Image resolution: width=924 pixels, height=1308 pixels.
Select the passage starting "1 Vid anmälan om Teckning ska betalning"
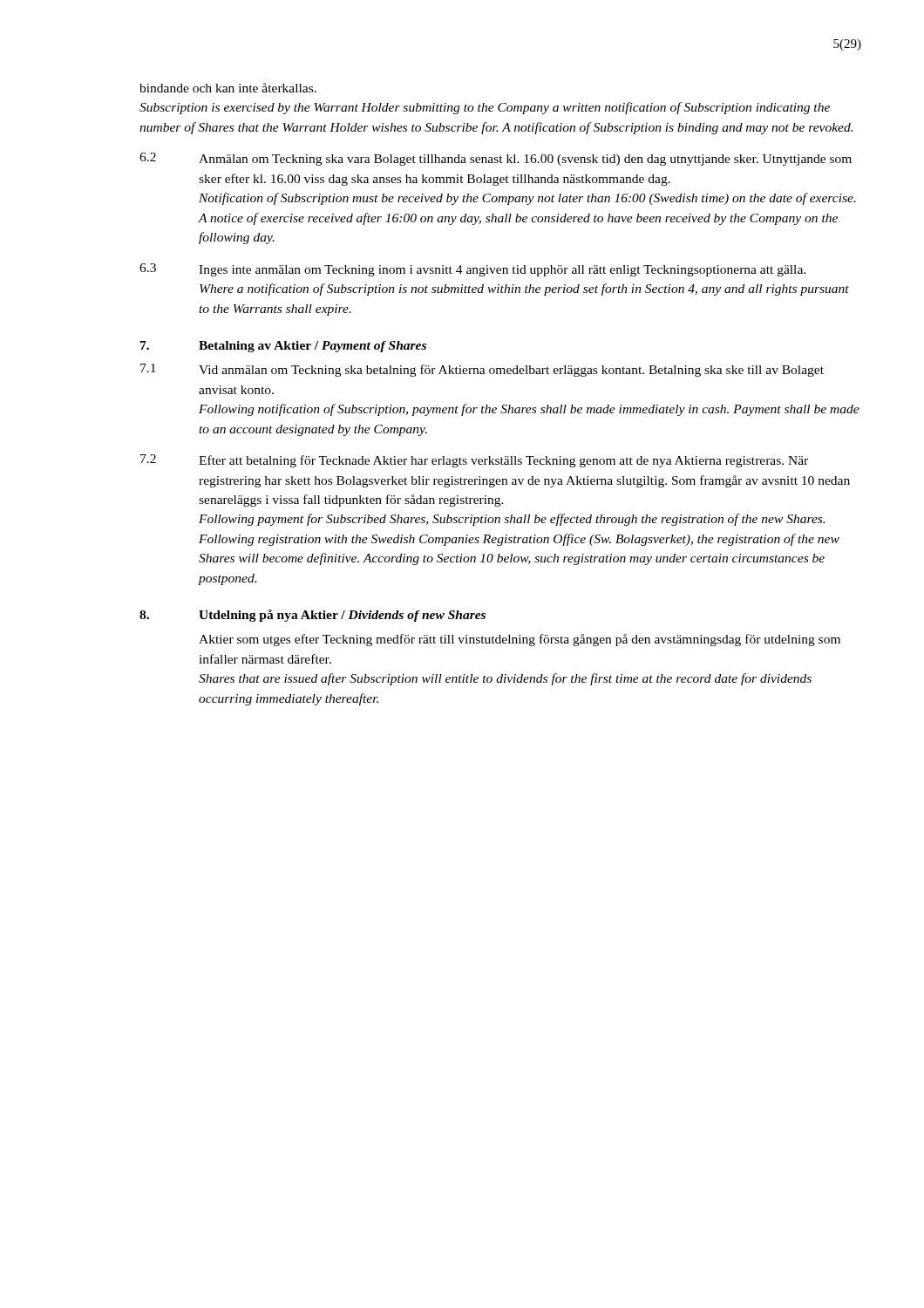[500, 399]
